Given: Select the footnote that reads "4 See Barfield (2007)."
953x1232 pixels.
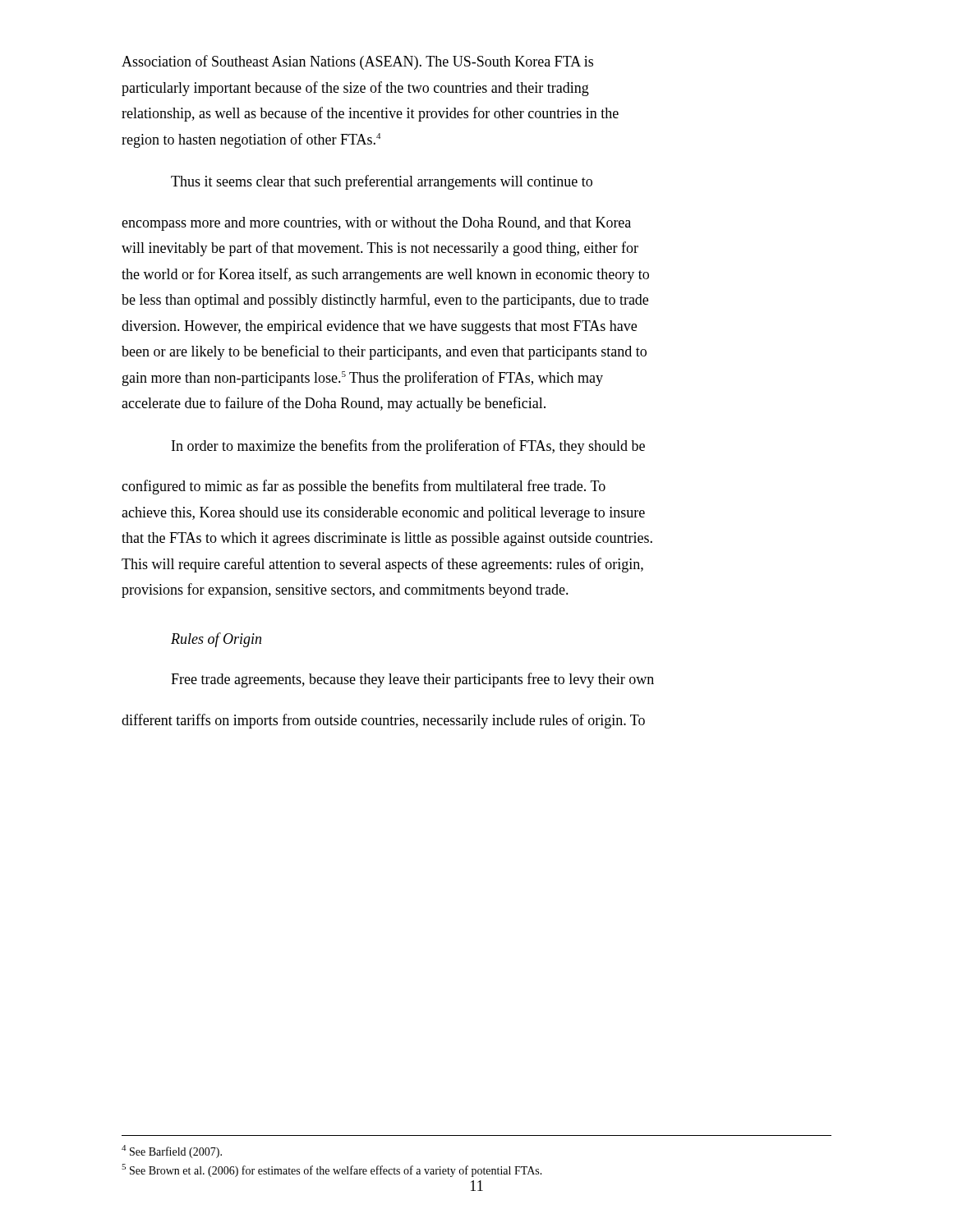Looking at the screenshot, I should (x=172, y=1150).
